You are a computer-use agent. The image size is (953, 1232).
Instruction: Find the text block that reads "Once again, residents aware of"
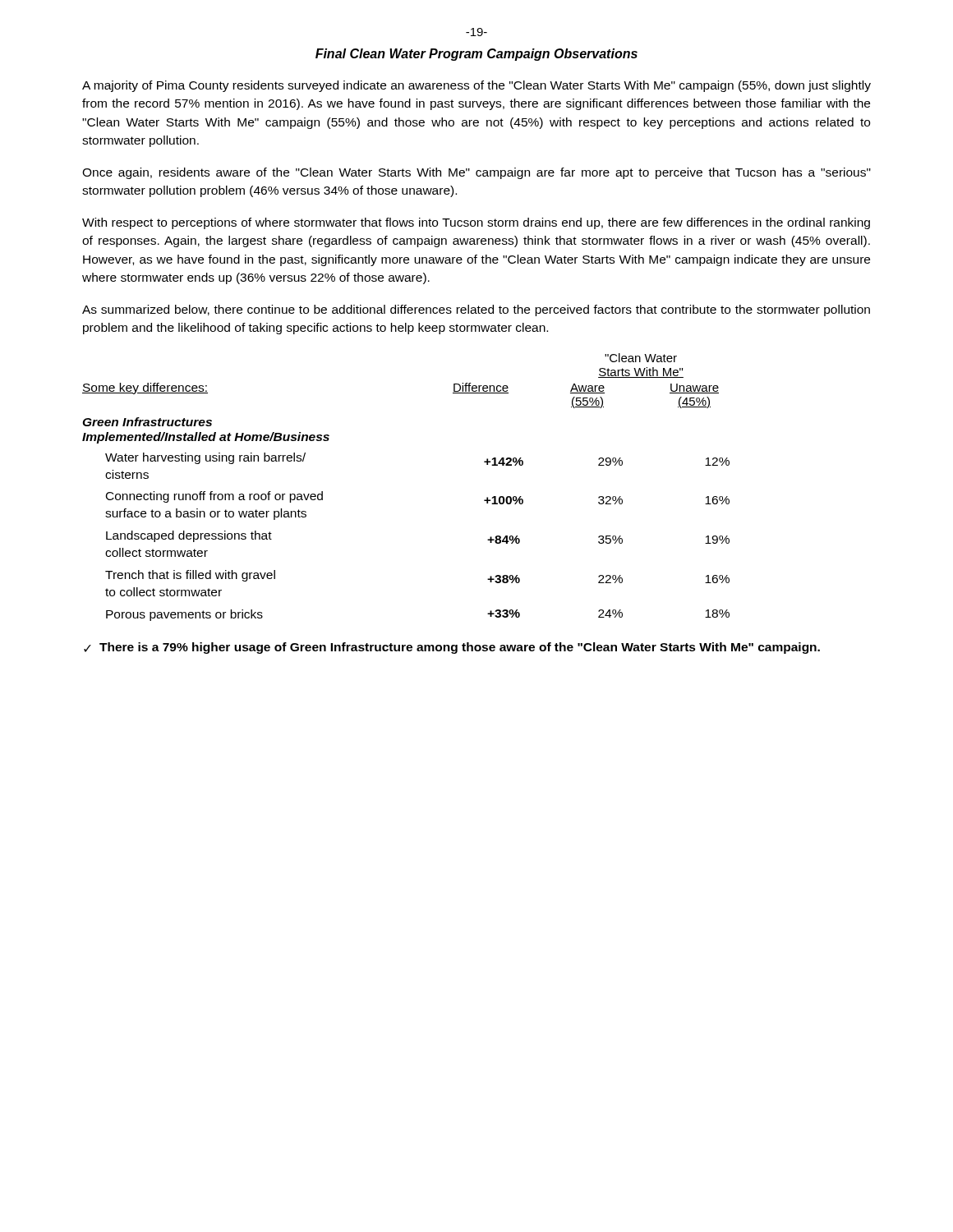476,181
